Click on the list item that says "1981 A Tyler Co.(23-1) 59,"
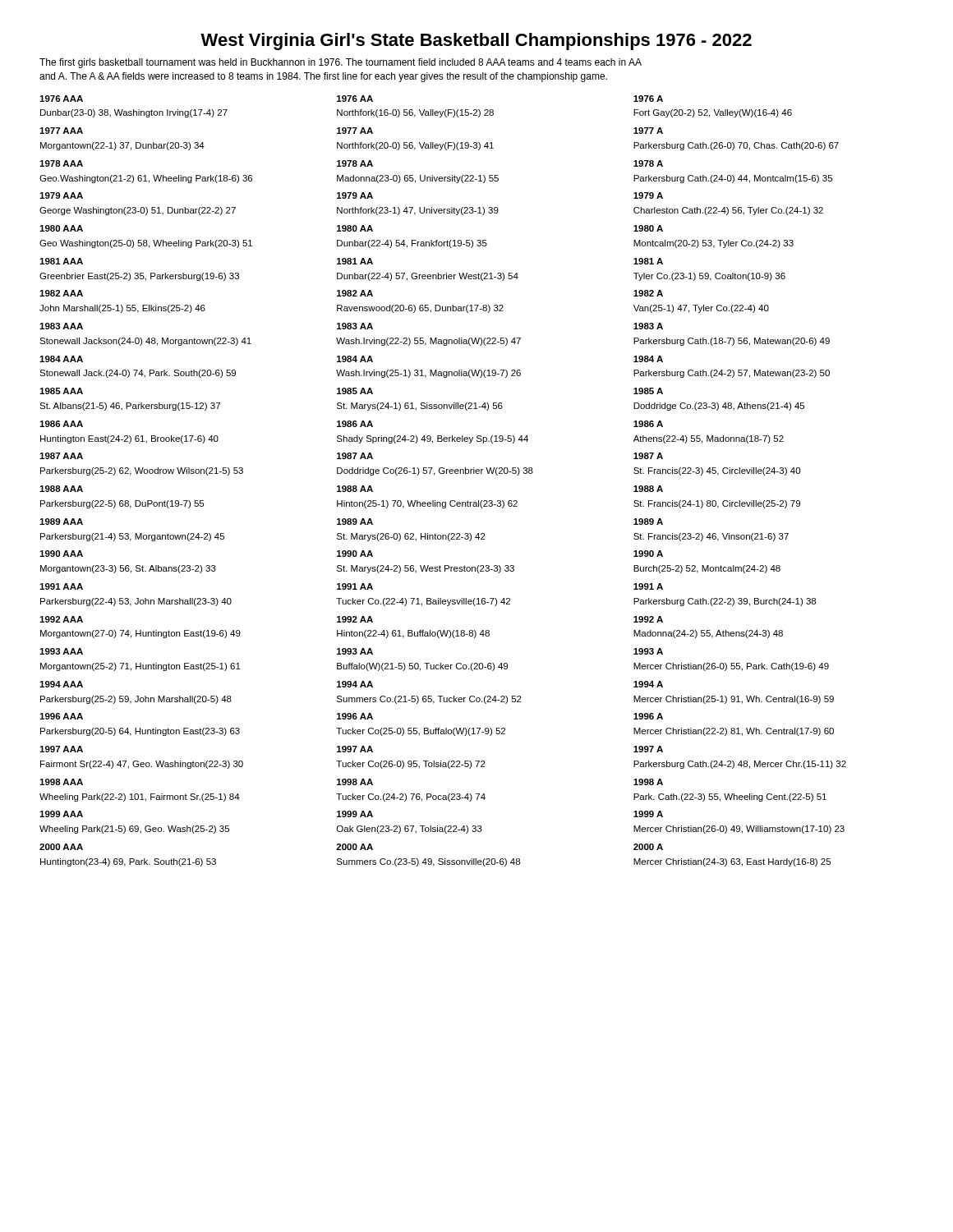 (x=709, y=268)
